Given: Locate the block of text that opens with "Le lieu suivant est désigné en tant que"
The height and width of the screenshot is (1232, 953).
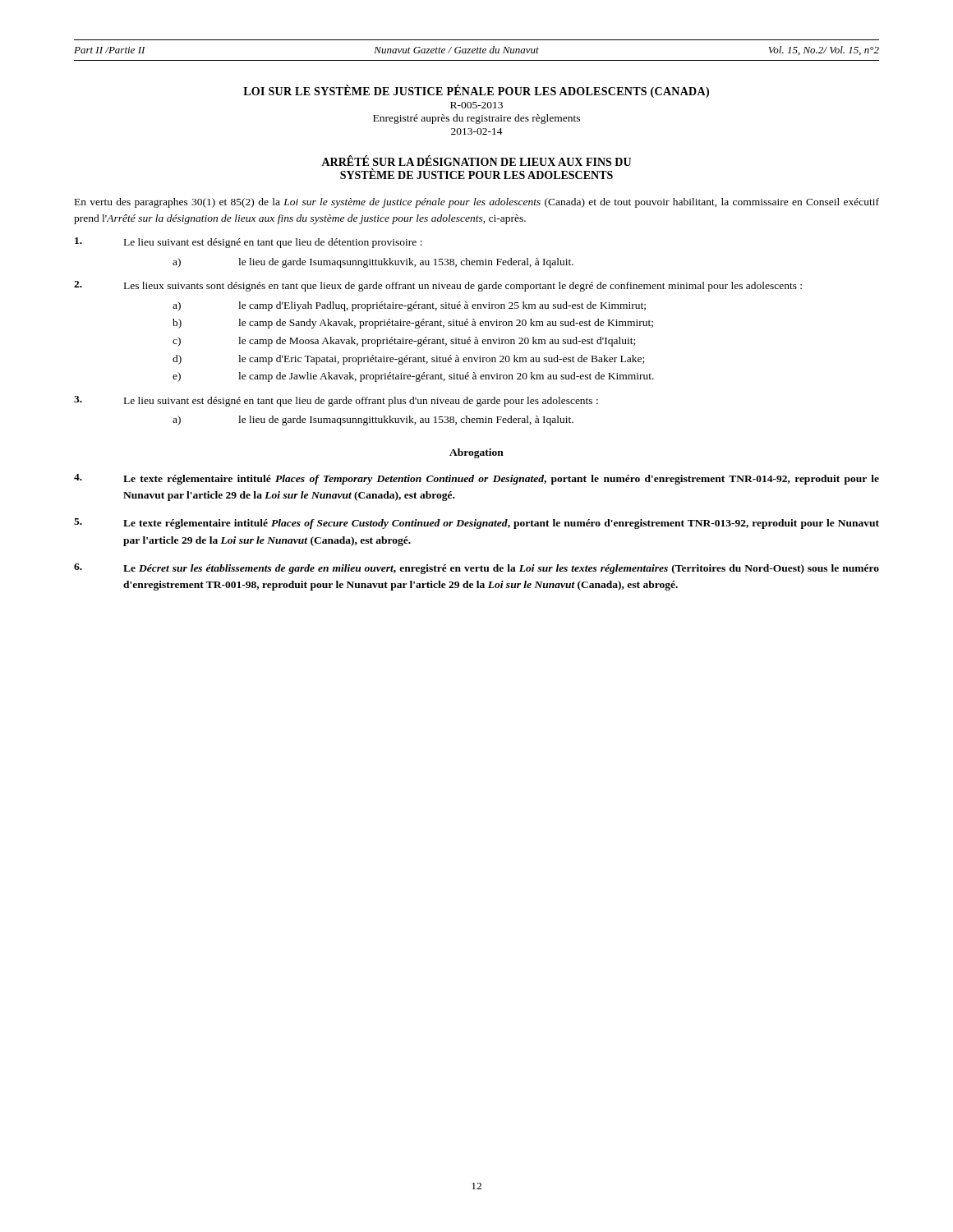Looking at the screenshot, I should (x=476, y=253).
